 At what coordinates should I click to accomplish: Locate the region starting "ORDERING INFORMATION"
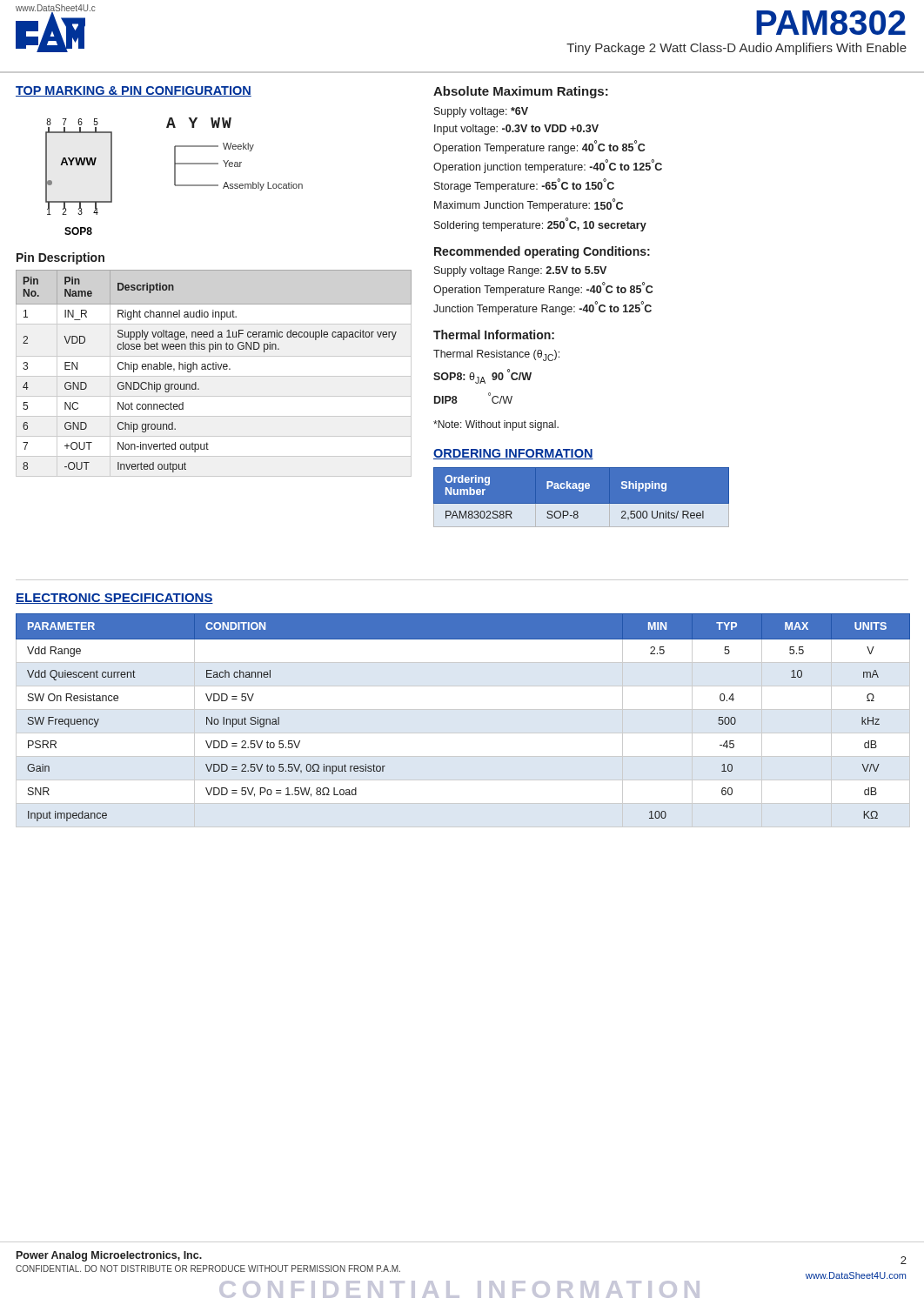tap(513, 453)
